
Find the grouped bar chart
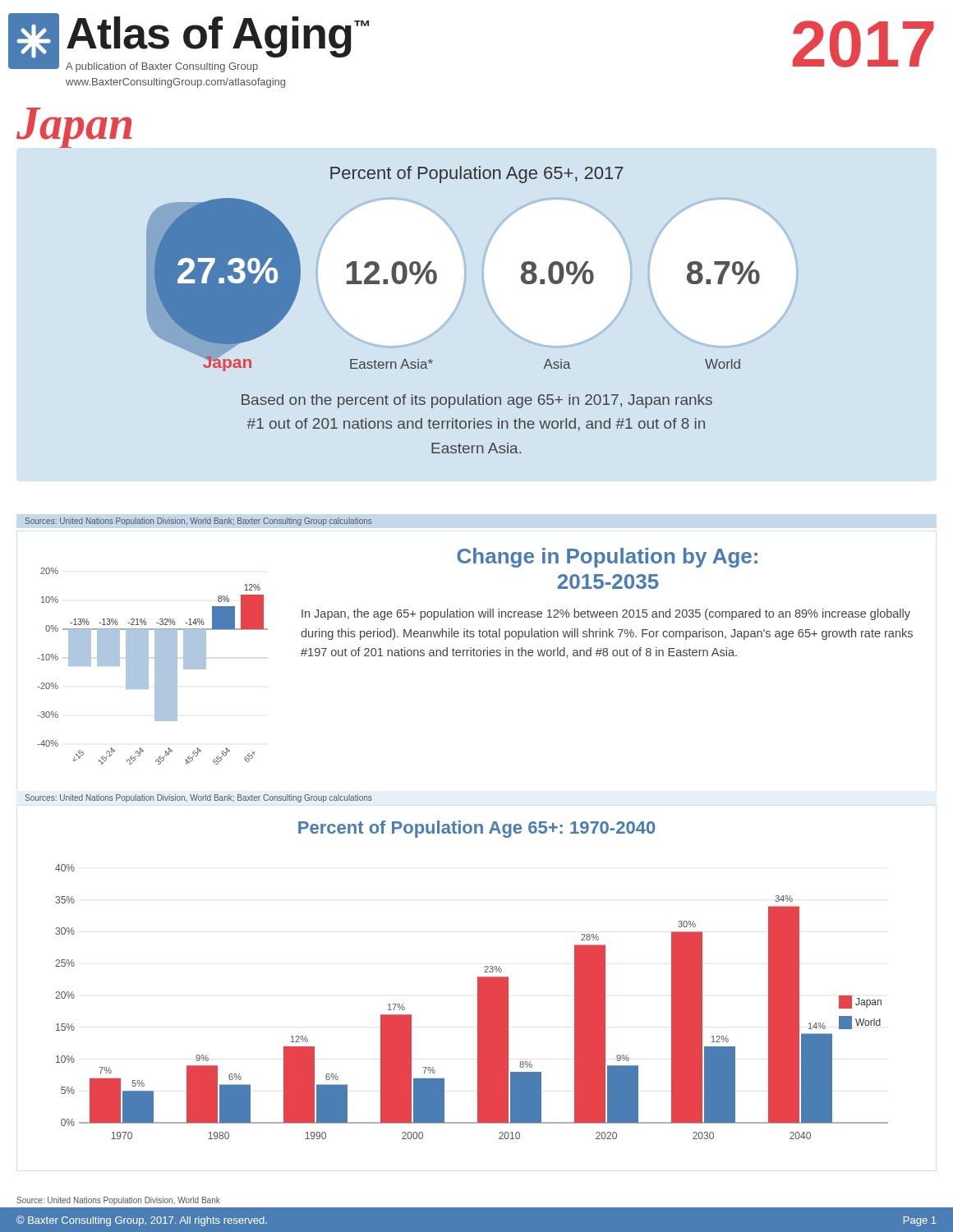click(476, 1001)
